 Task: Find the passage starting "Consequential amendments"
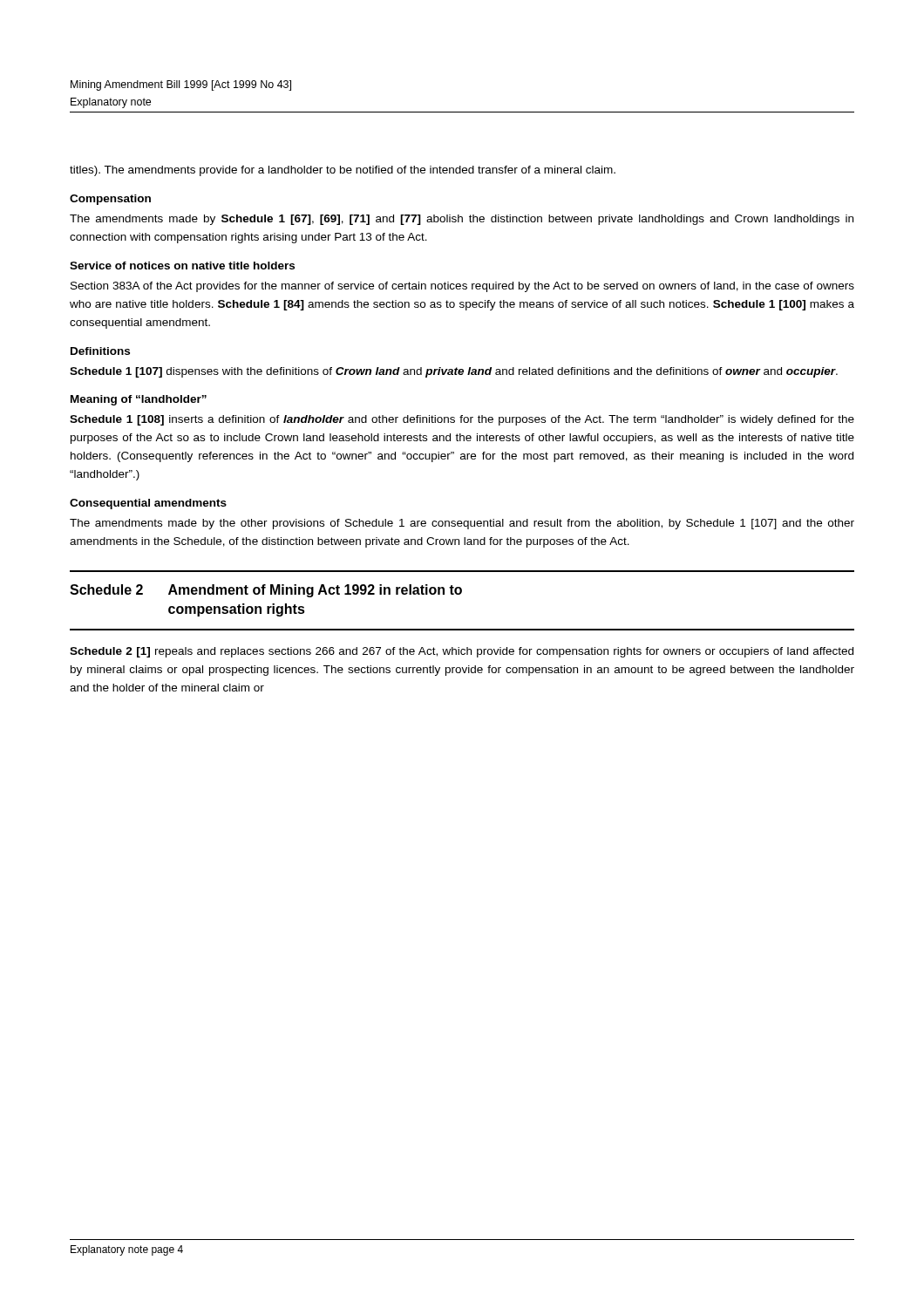148,503
